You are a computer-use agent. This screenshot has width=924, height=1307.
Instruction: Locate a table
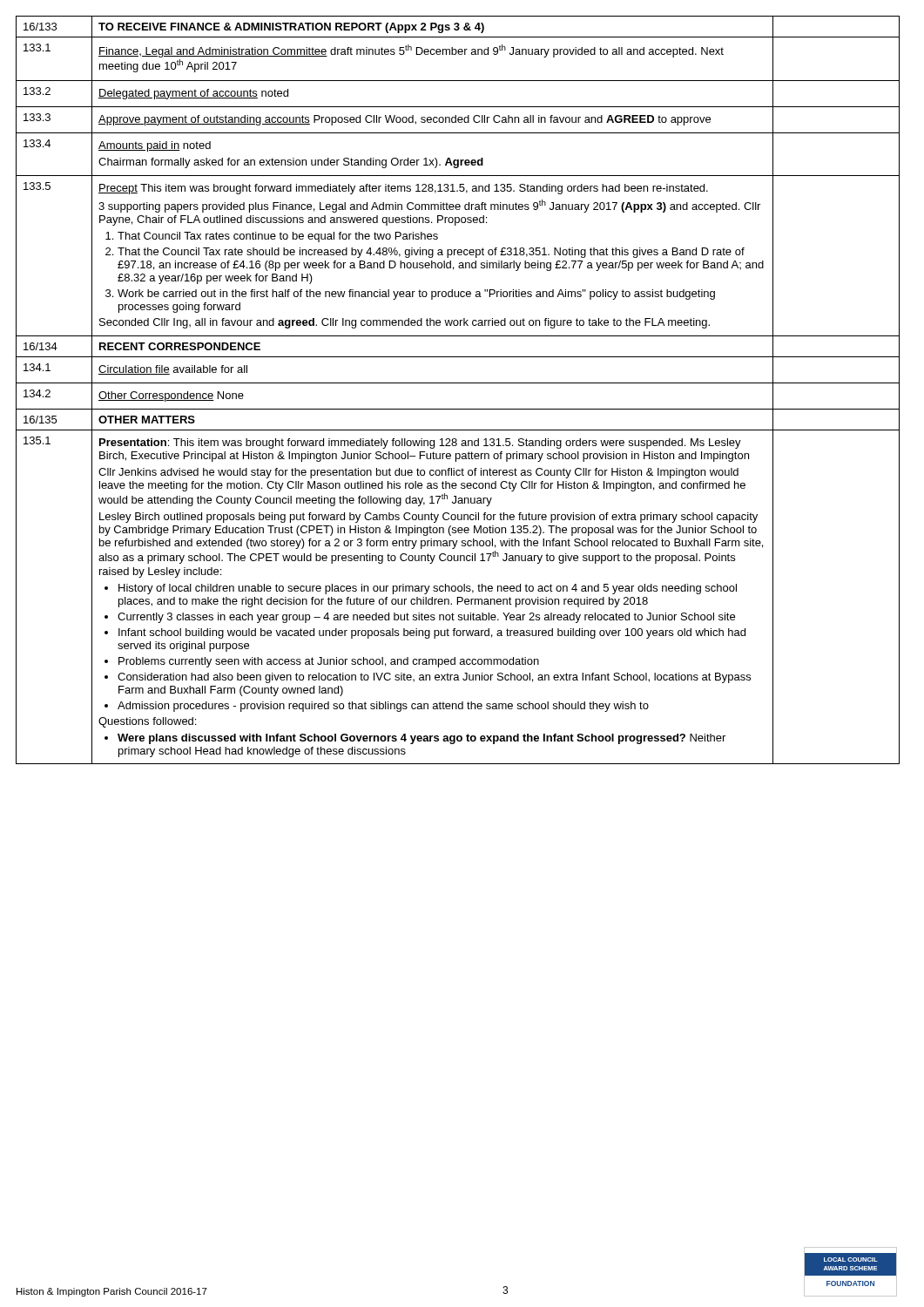pyautogui.click(x=458, y=390)
